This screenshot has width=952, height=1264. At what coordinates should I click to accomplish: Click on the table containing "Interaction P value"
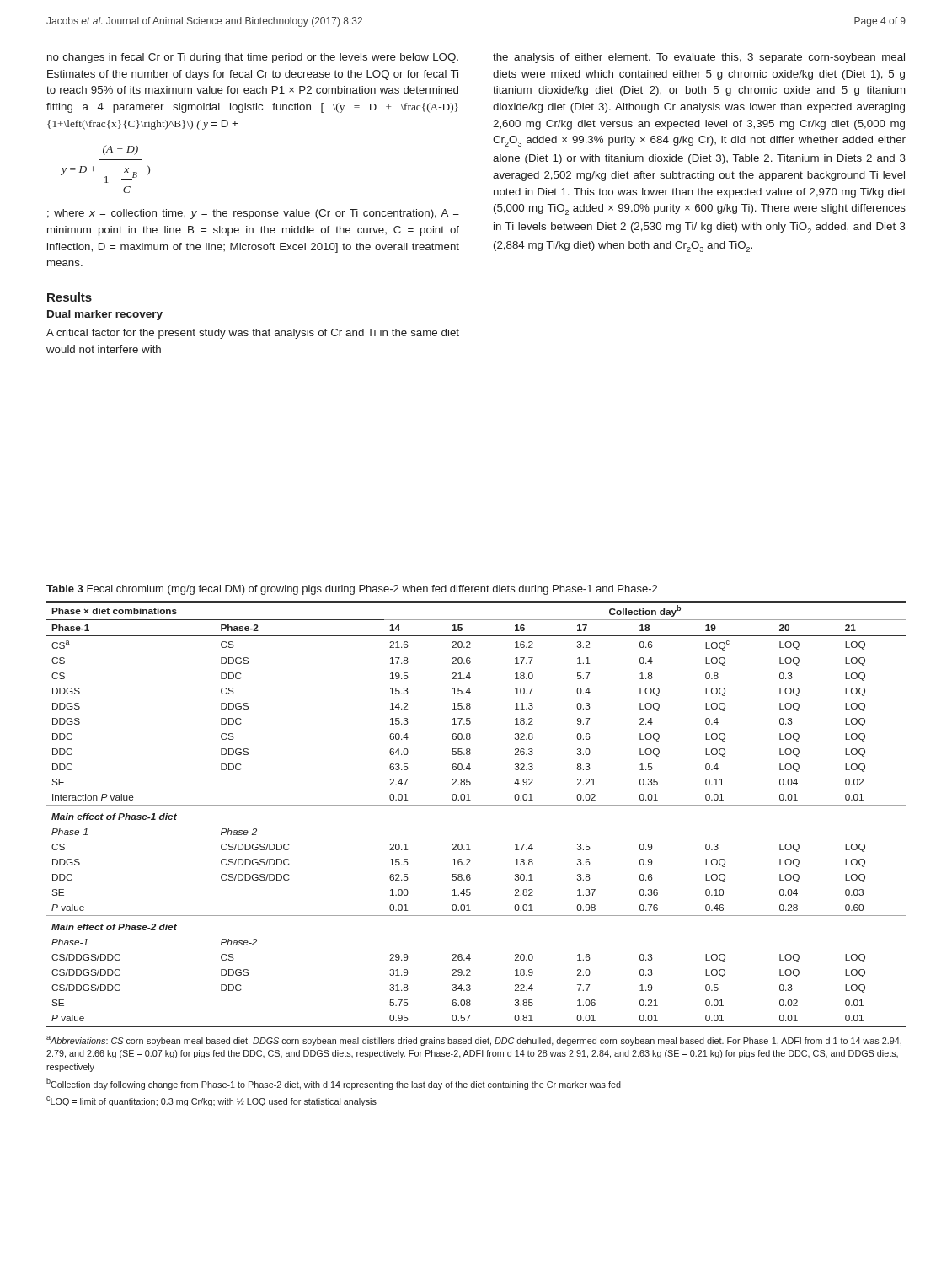(476, 814)
